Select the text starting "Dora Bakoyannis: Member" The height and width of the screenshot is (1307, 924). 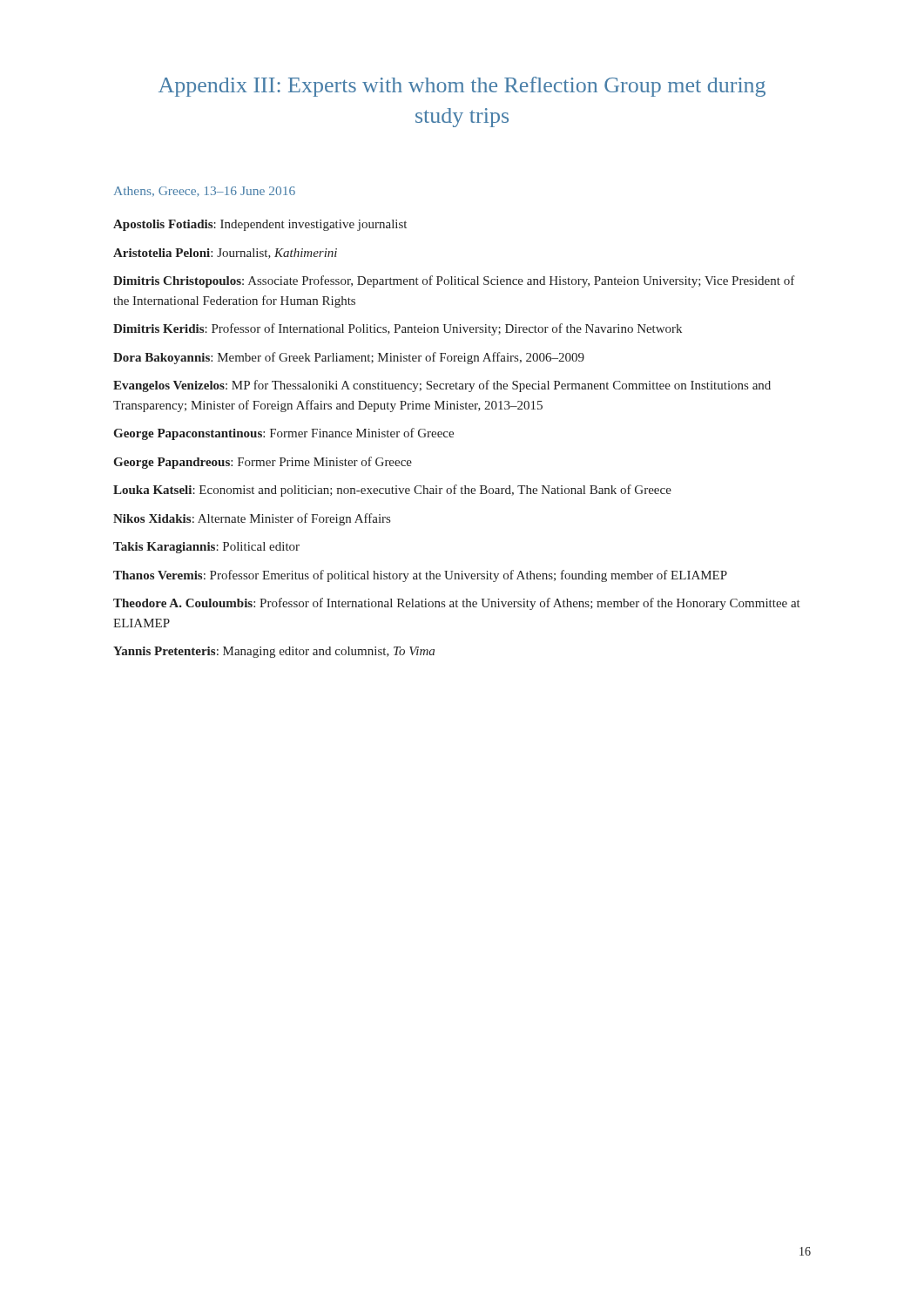(349, 357)
